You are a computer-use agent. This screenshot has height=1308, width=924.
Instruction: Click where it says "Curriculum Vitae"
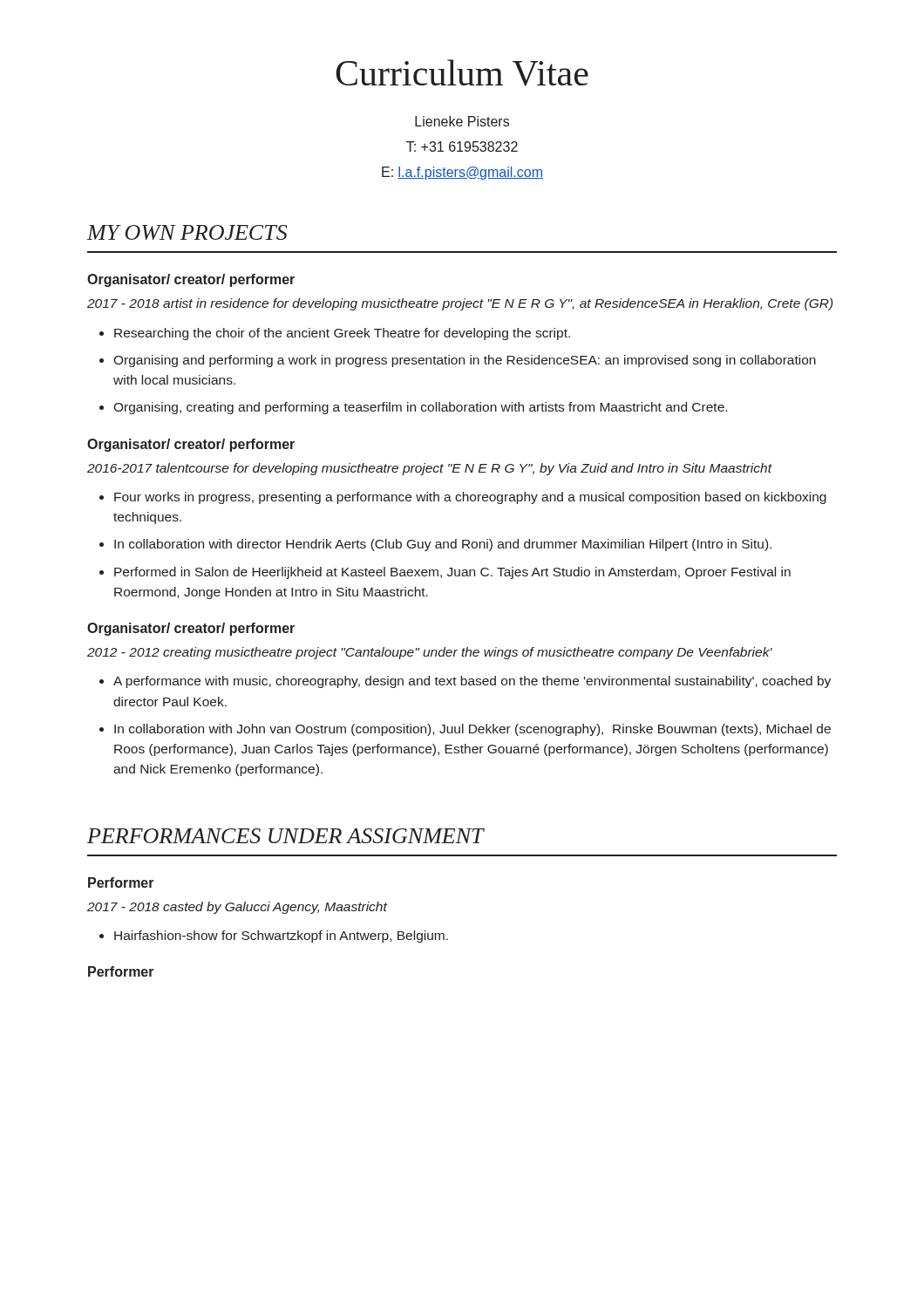click(x=462, y=73)
